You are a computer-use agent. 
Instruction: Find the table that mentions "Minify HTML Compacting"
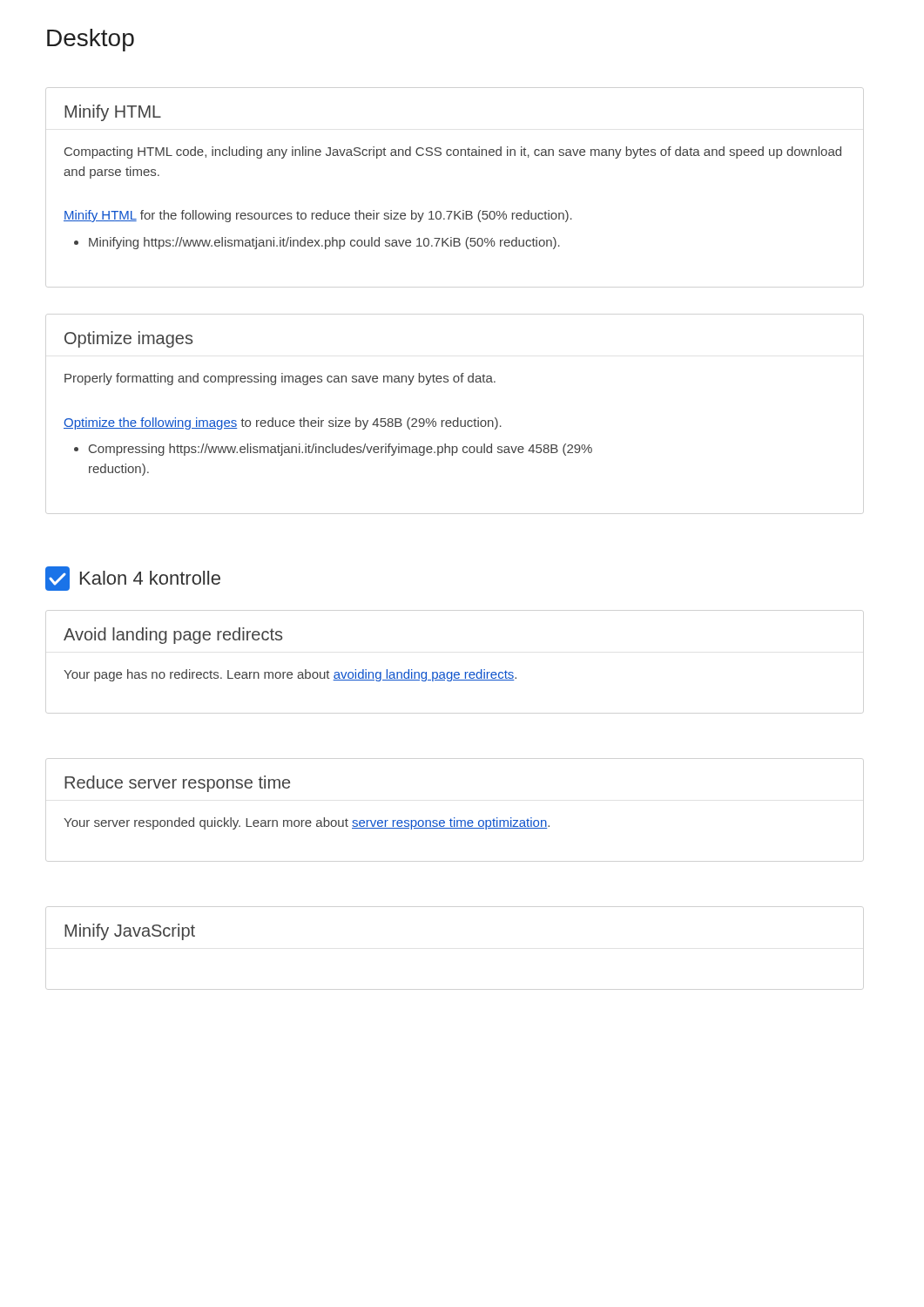click(x=455, y=187)
